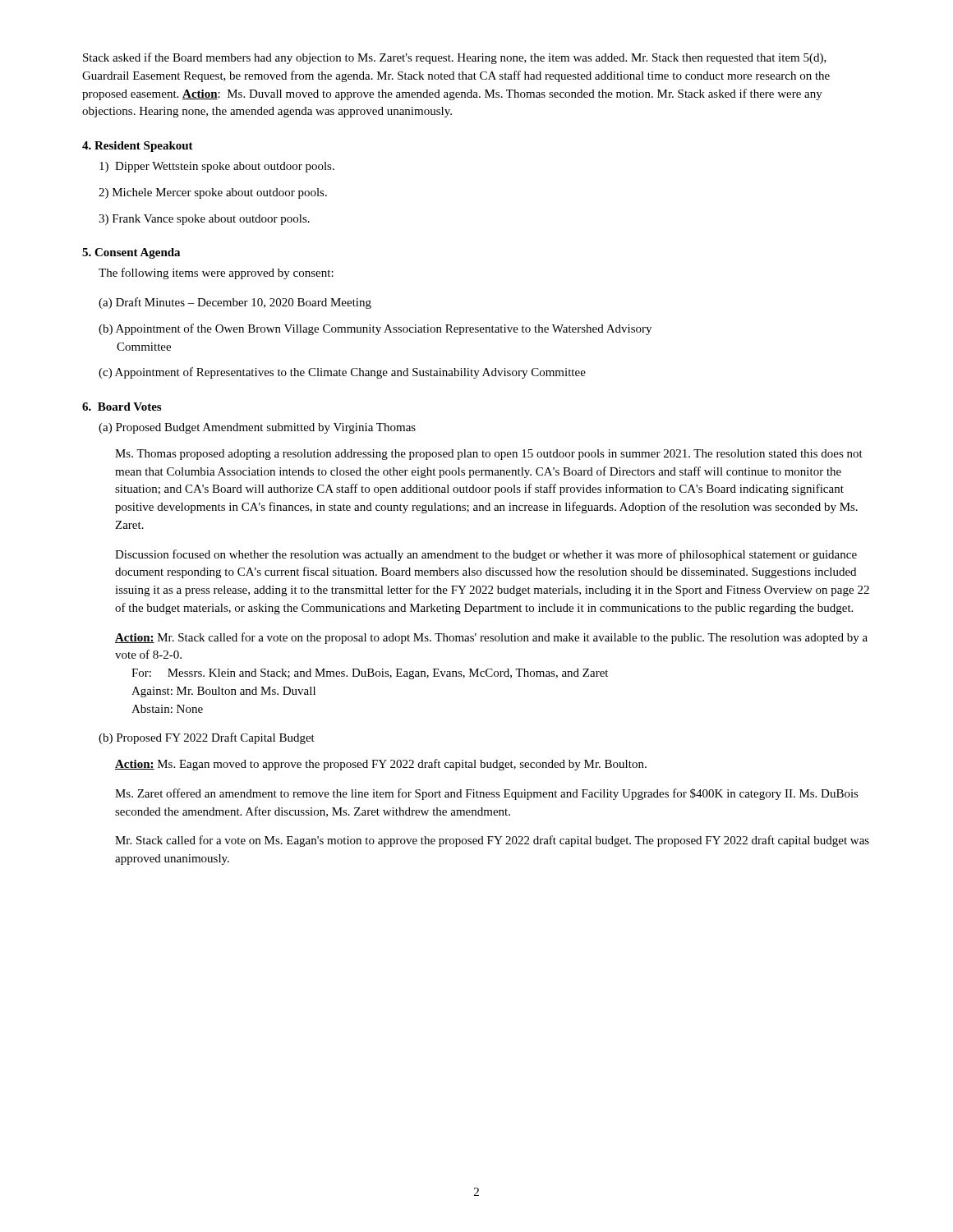
Task: Click the passage that begins "(a) Proposed Budget Amendment submitted"
Action: pos(257,427)
